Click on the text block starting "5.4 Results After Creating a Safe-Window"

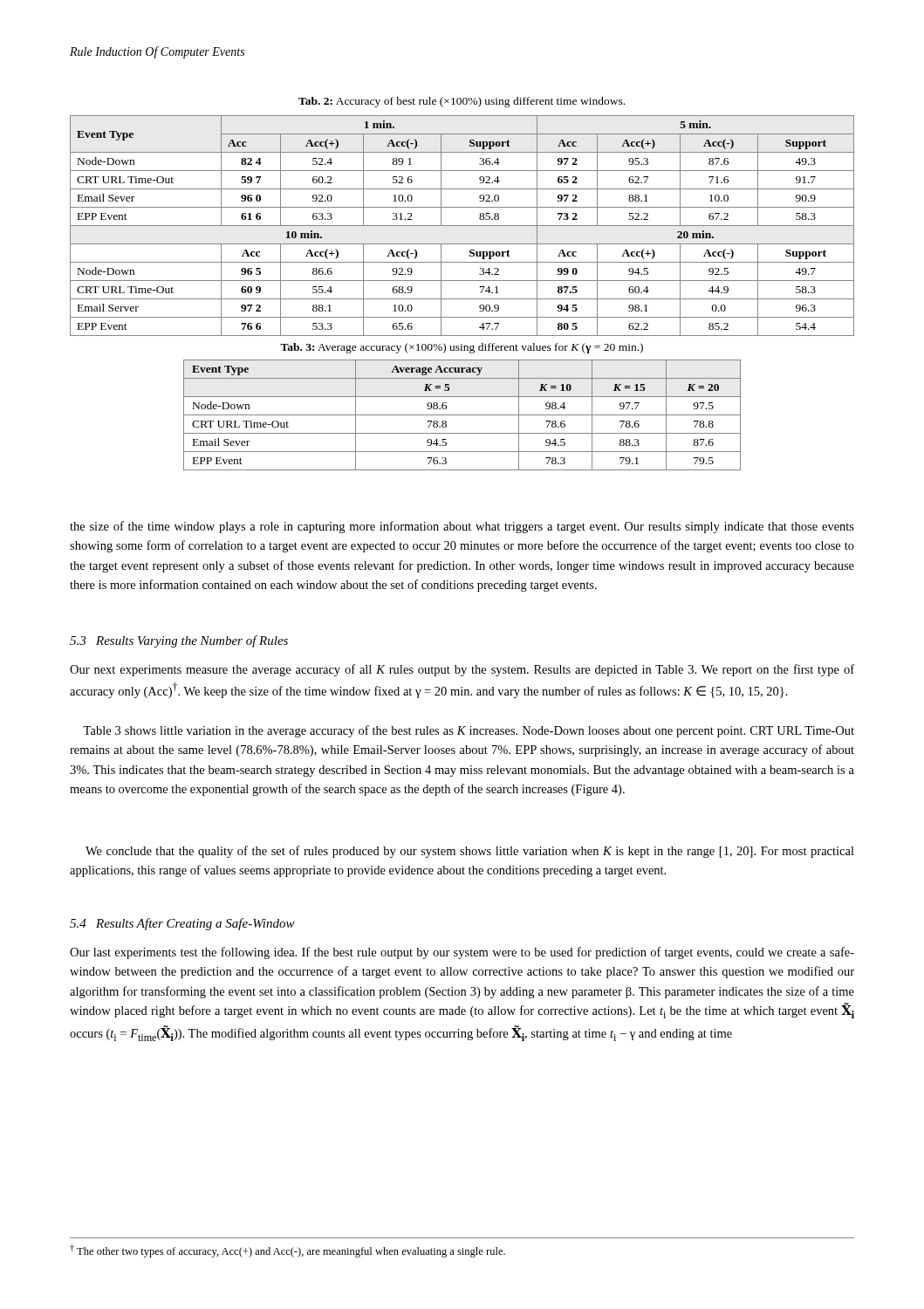[182, 923]
